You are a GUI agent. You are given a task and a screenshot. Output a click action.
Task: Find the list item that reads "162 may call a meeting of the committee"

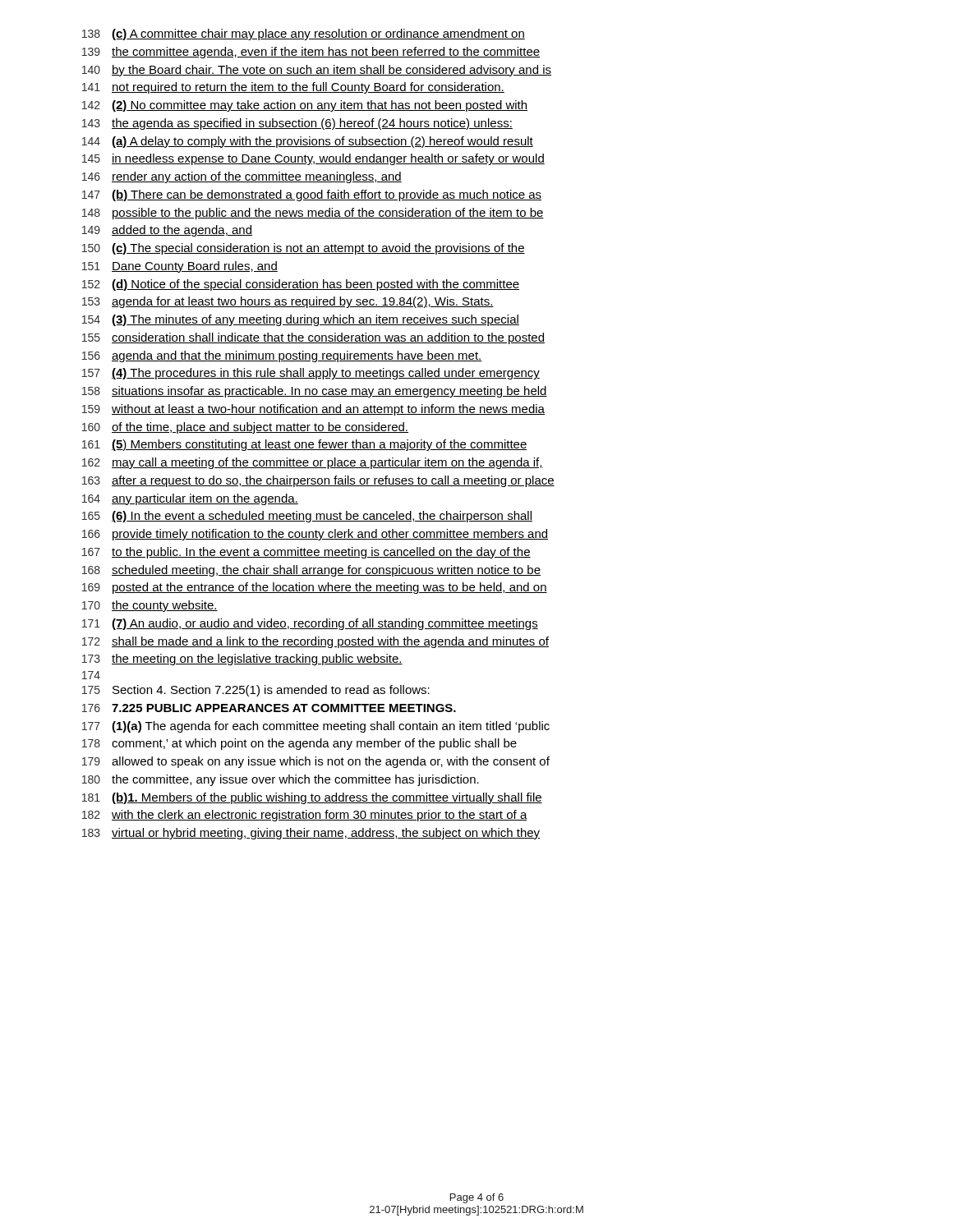[485, 462]
